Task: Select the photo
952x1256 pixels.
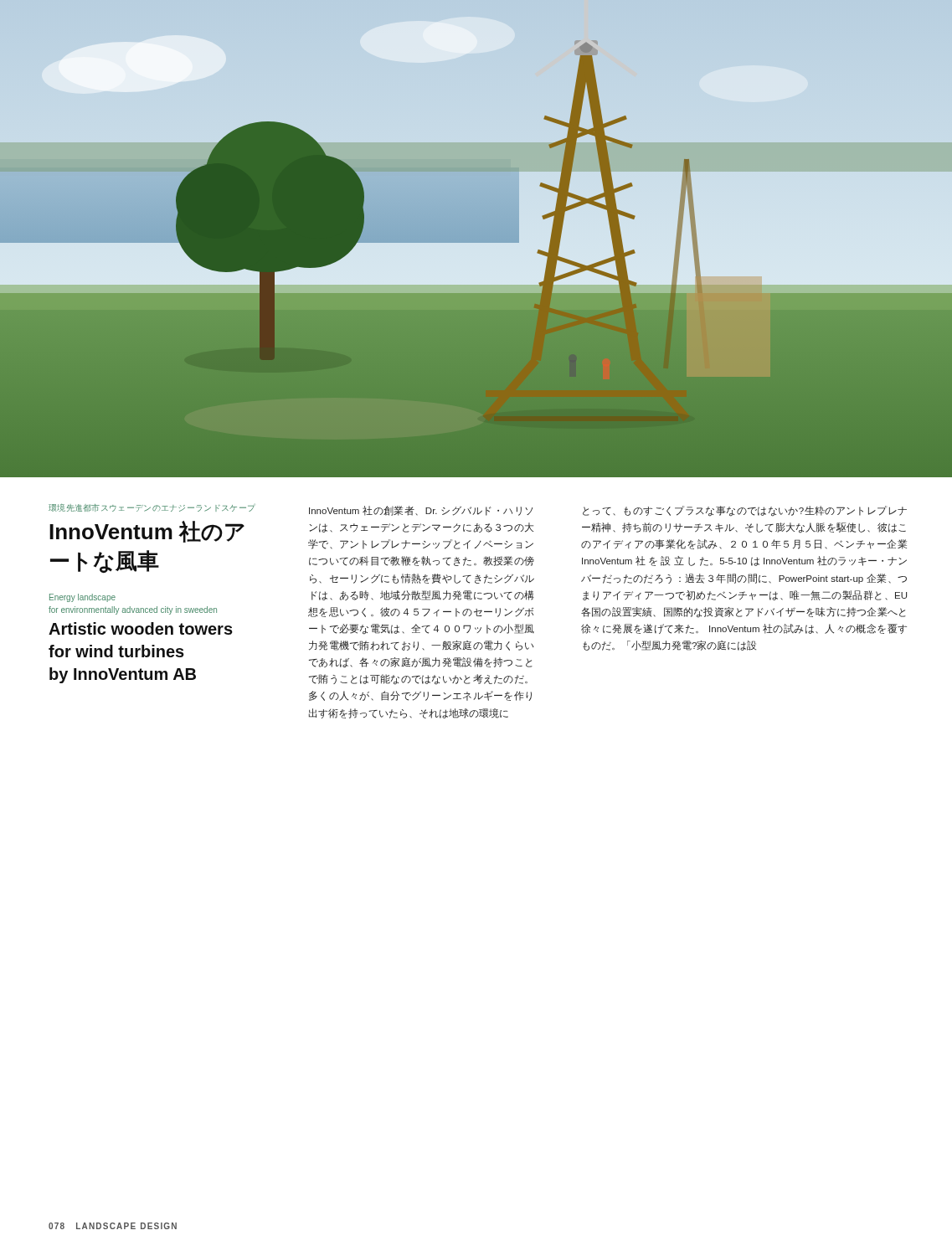Action: tap(476, 239)
